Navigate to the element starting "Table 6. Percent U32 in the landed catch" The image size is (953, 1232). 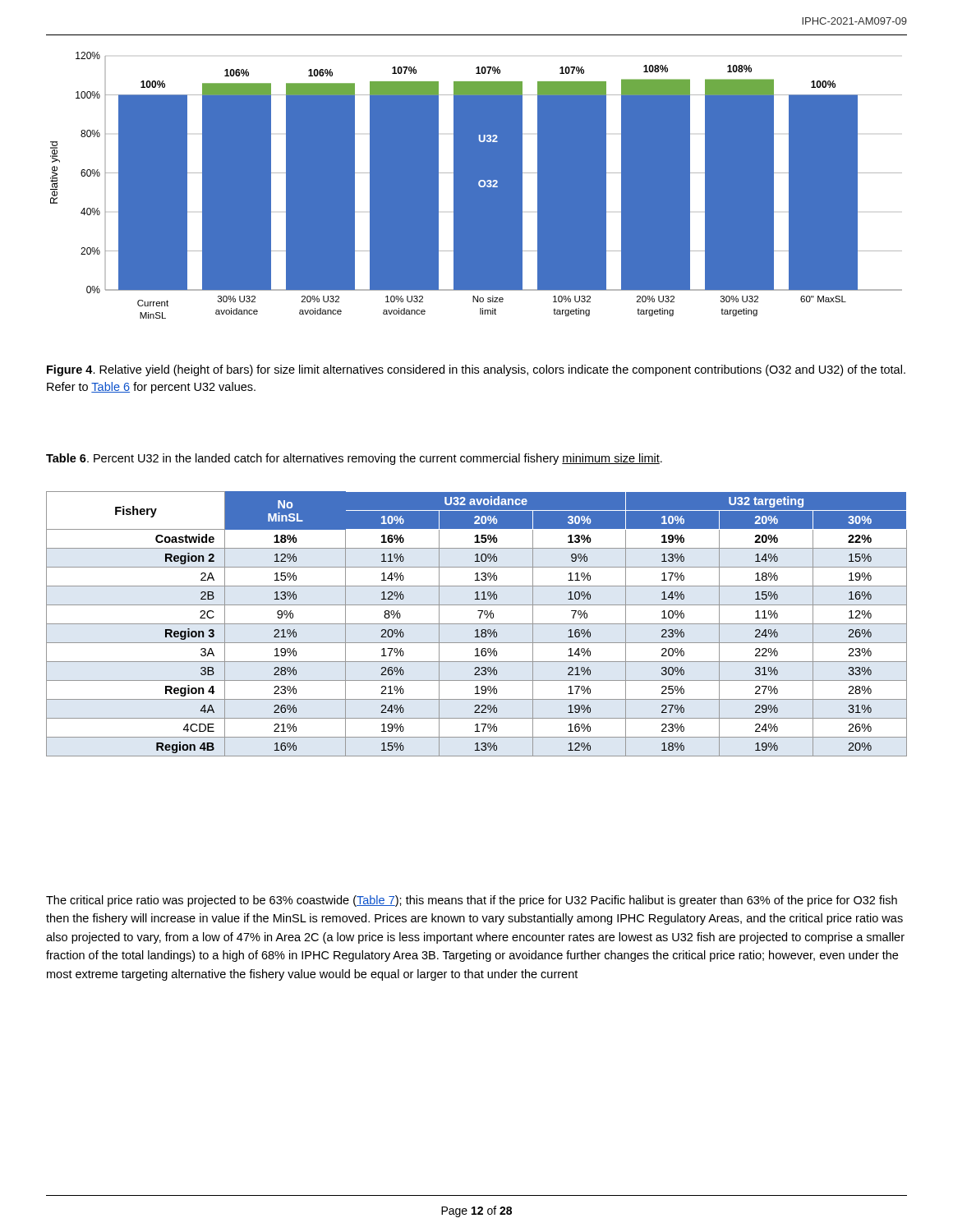(x=354, y=458)
